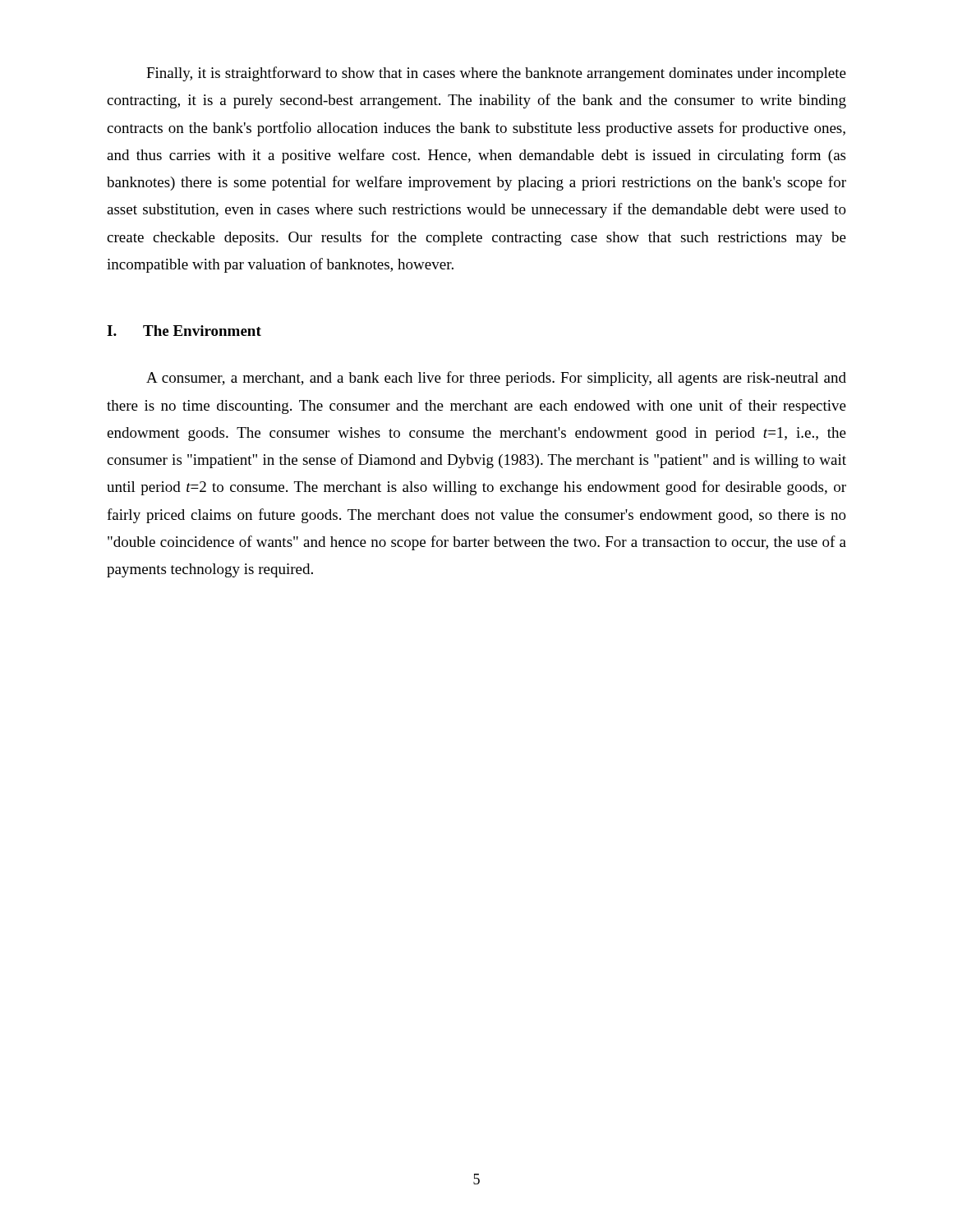Find the passage starting "I.The Environment"
953x1232 pixels.
point(184,331)
